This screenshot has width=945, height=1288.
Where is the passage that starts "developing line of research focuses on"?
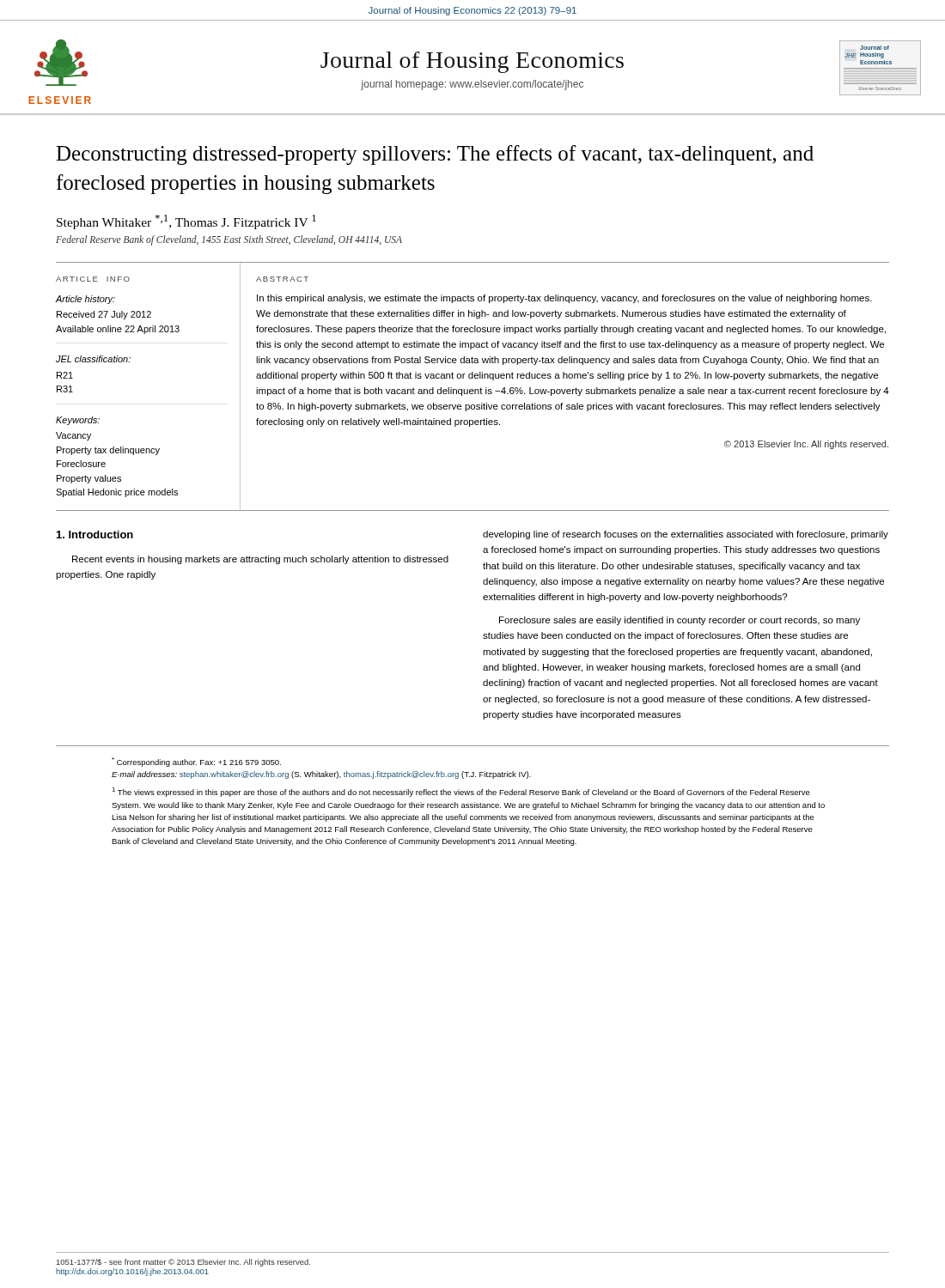click(686, 624)
